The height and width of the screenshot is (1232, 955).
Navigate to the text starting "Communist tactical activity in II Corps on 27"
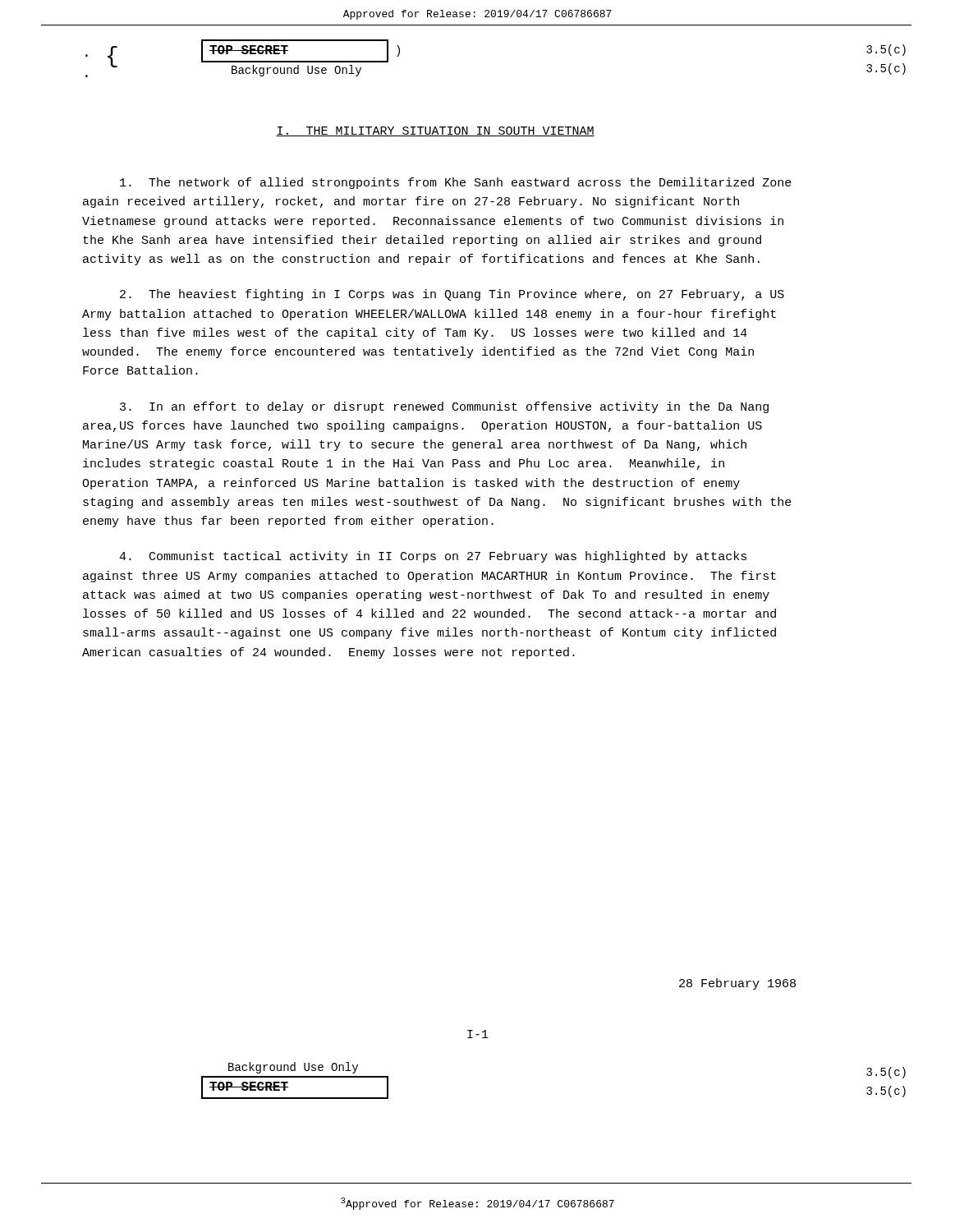coord(430,605)
